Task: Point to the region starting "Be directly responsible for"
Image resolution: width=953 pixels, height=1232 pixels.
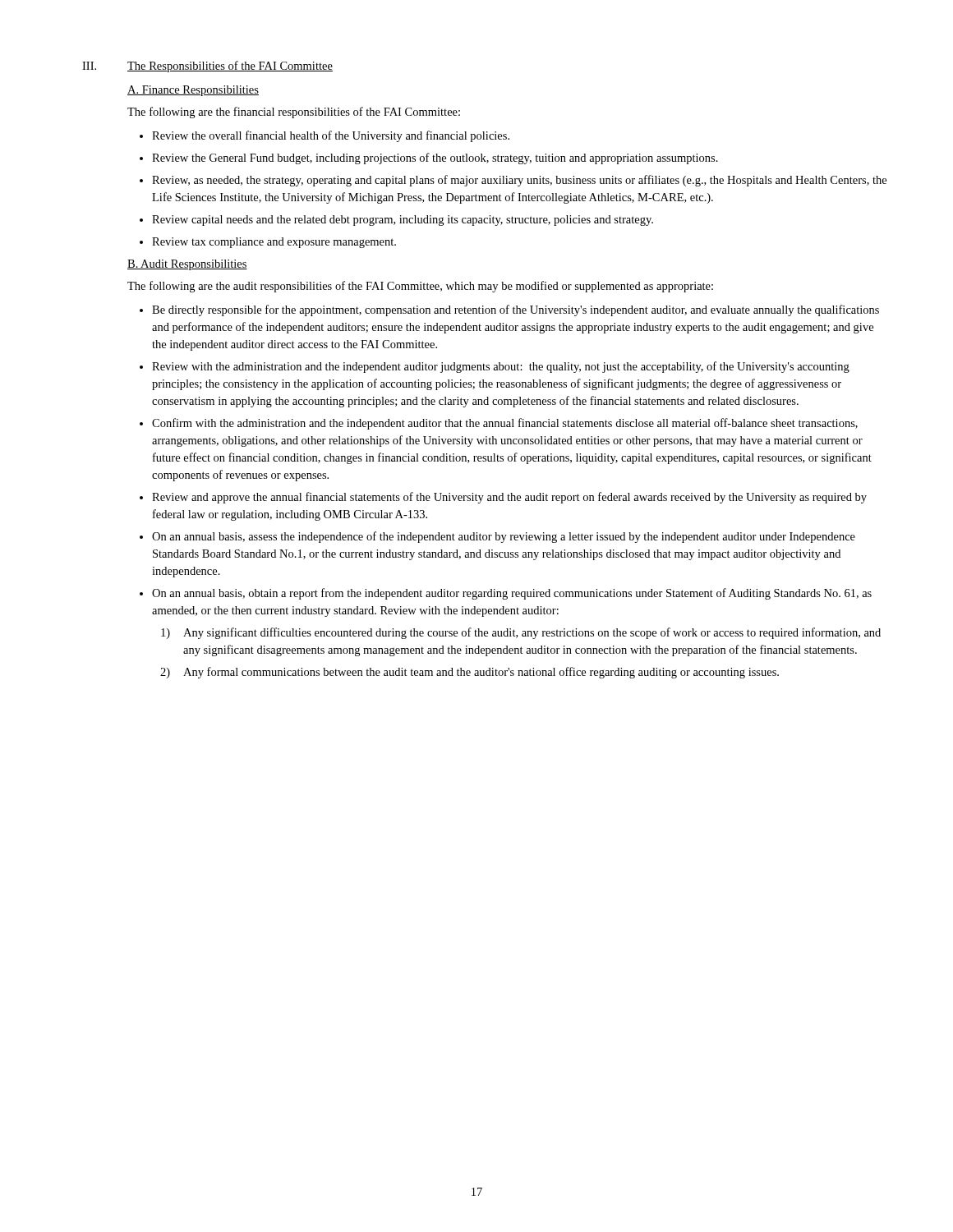Action: 516,327
